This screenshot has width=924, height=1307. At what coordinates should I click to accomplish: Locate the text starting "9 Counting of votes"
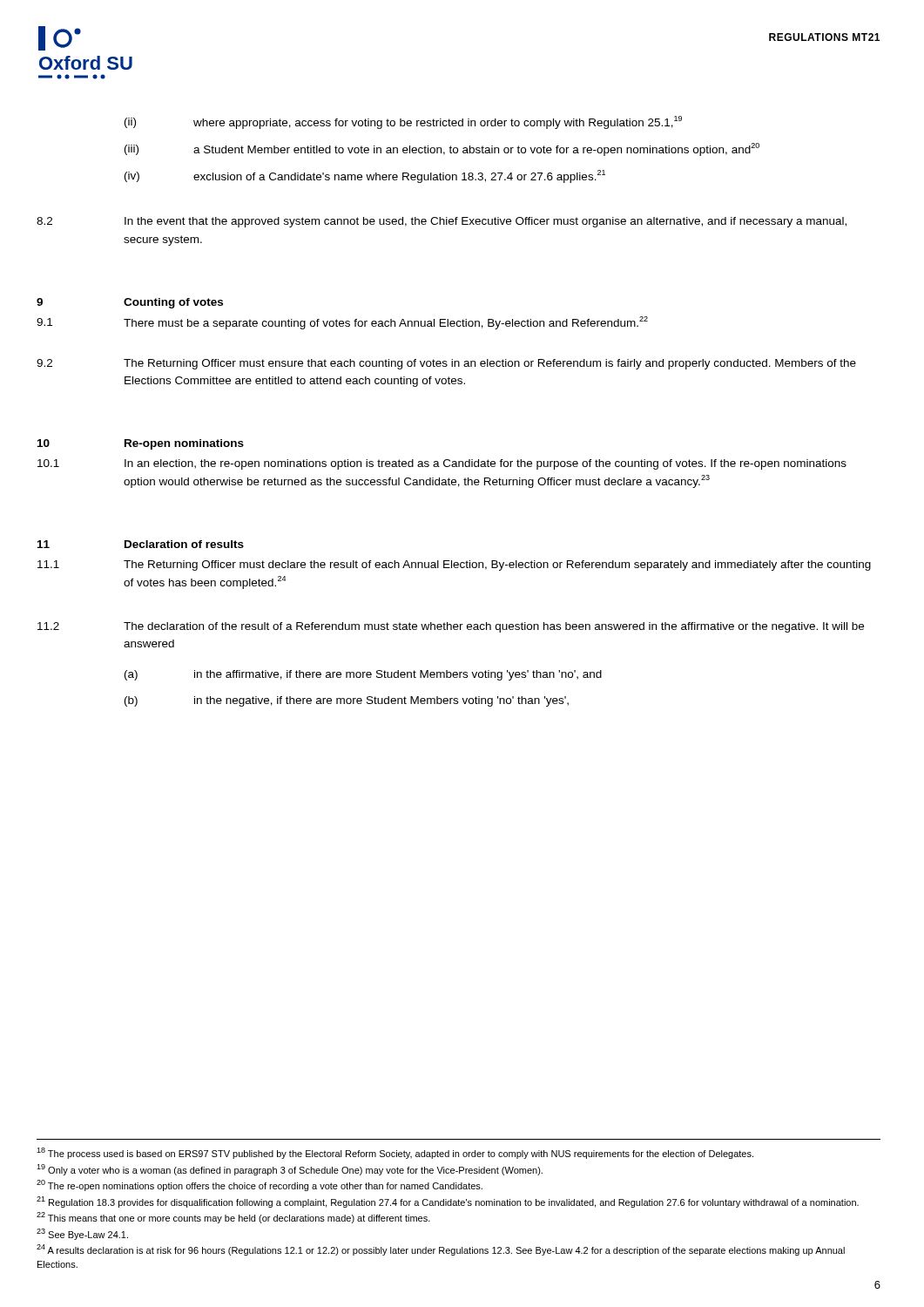(x=130, y=302)
